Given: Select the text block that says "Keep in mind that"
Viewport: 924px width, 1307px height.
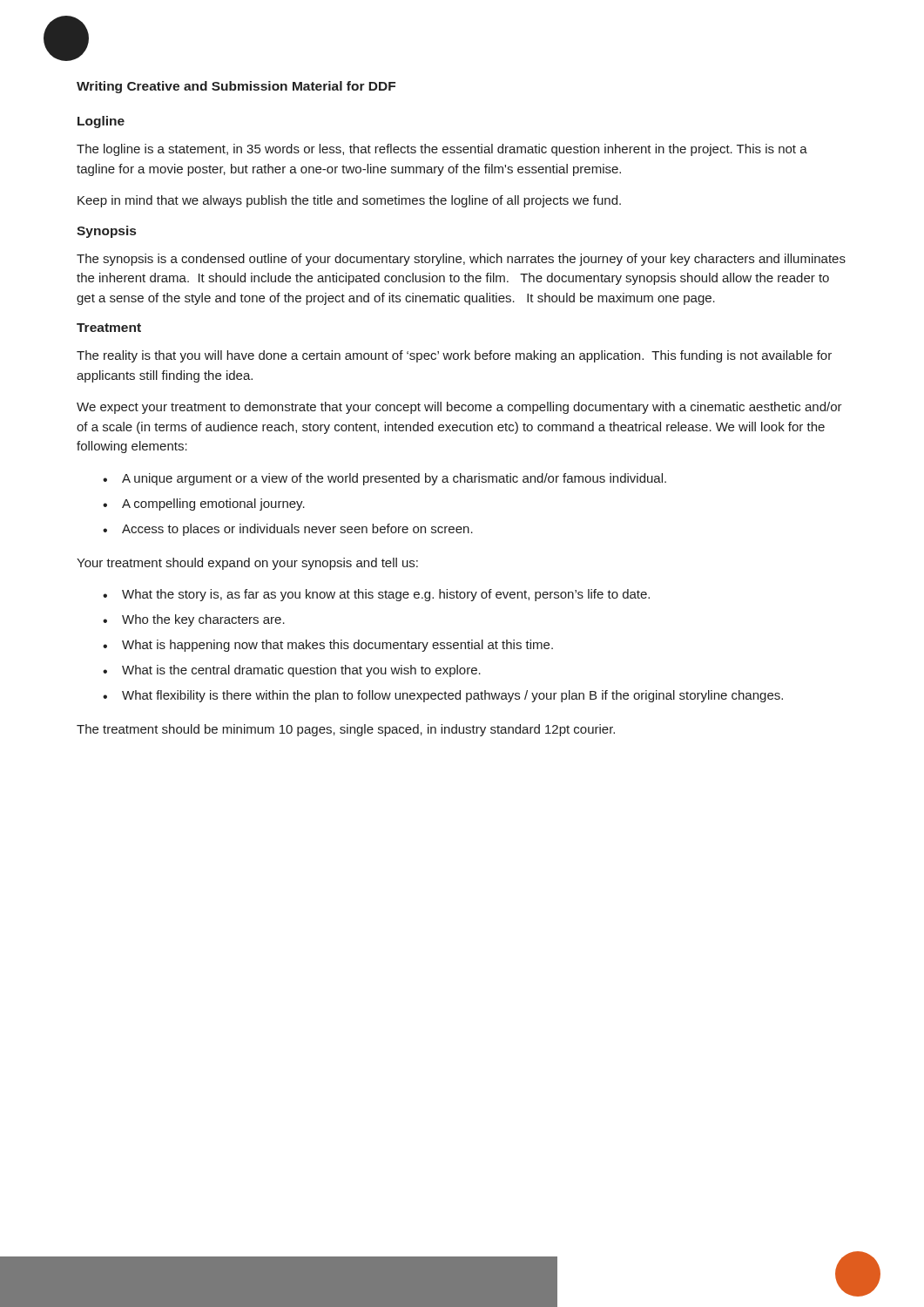Looking at the screenshot, I should [x=349, y=200].
